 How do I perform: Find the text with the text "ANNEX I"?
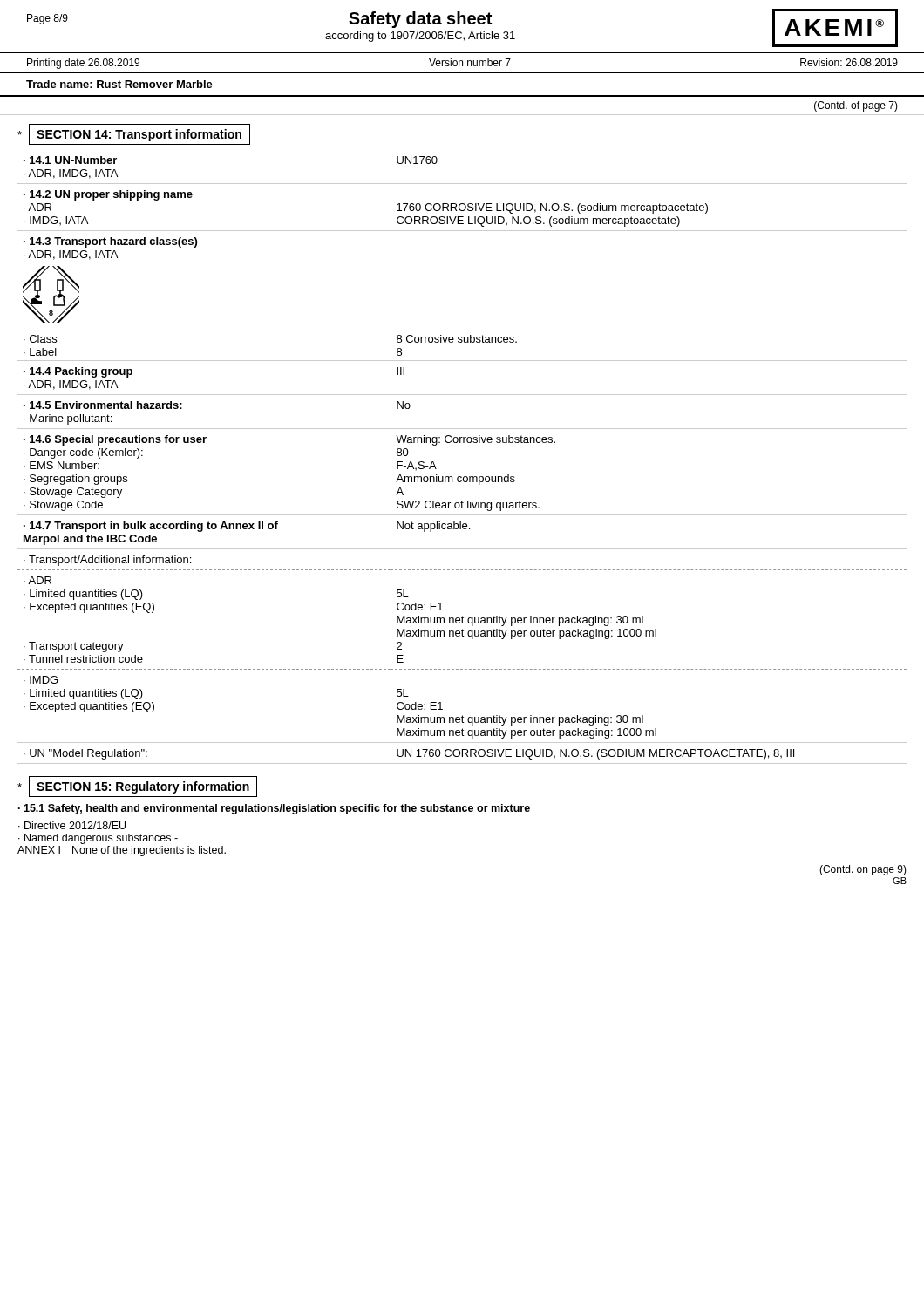pos(39,850)
